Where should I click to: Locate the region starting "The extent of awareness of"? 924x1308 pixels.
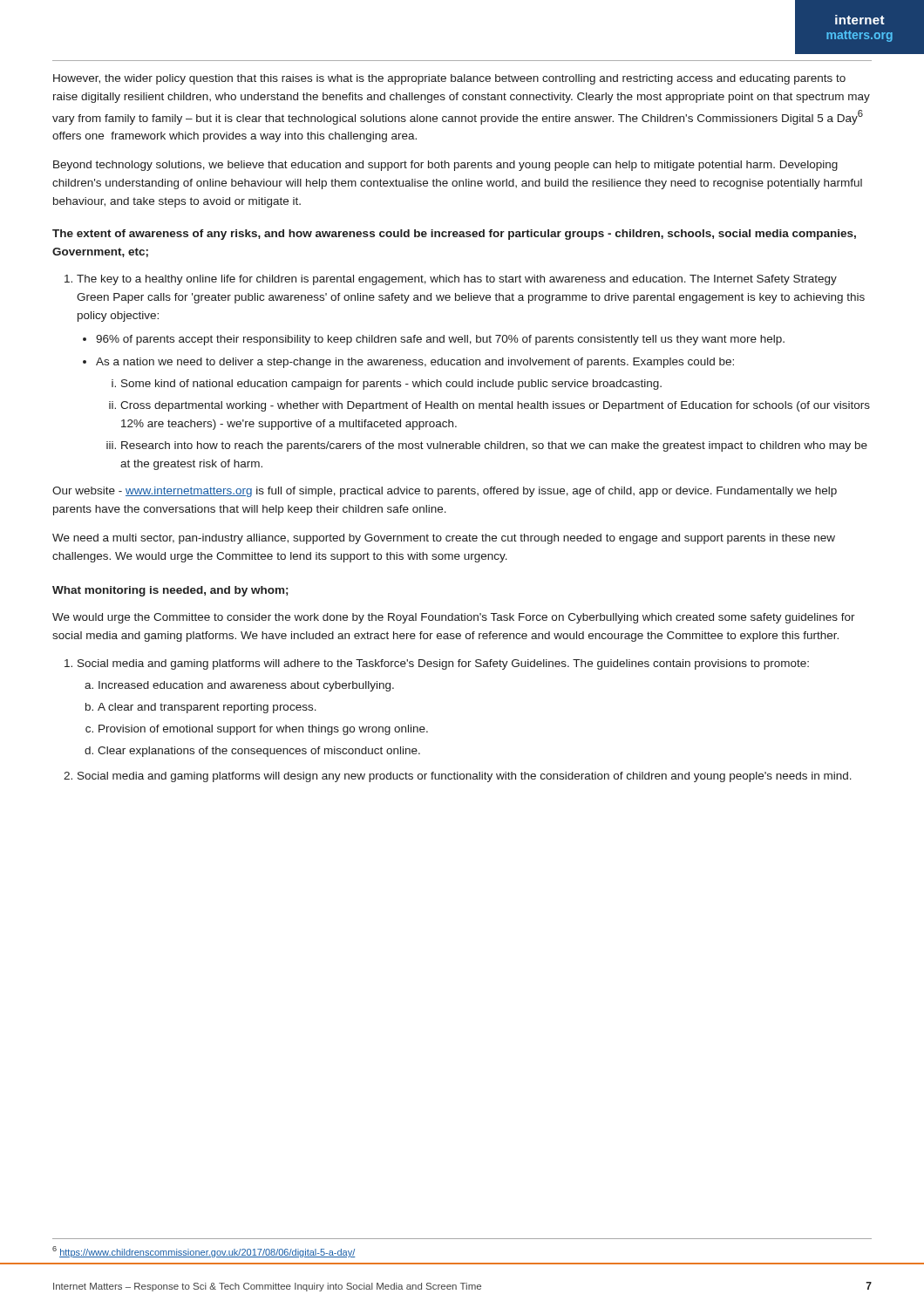click(x=455, y=242)
